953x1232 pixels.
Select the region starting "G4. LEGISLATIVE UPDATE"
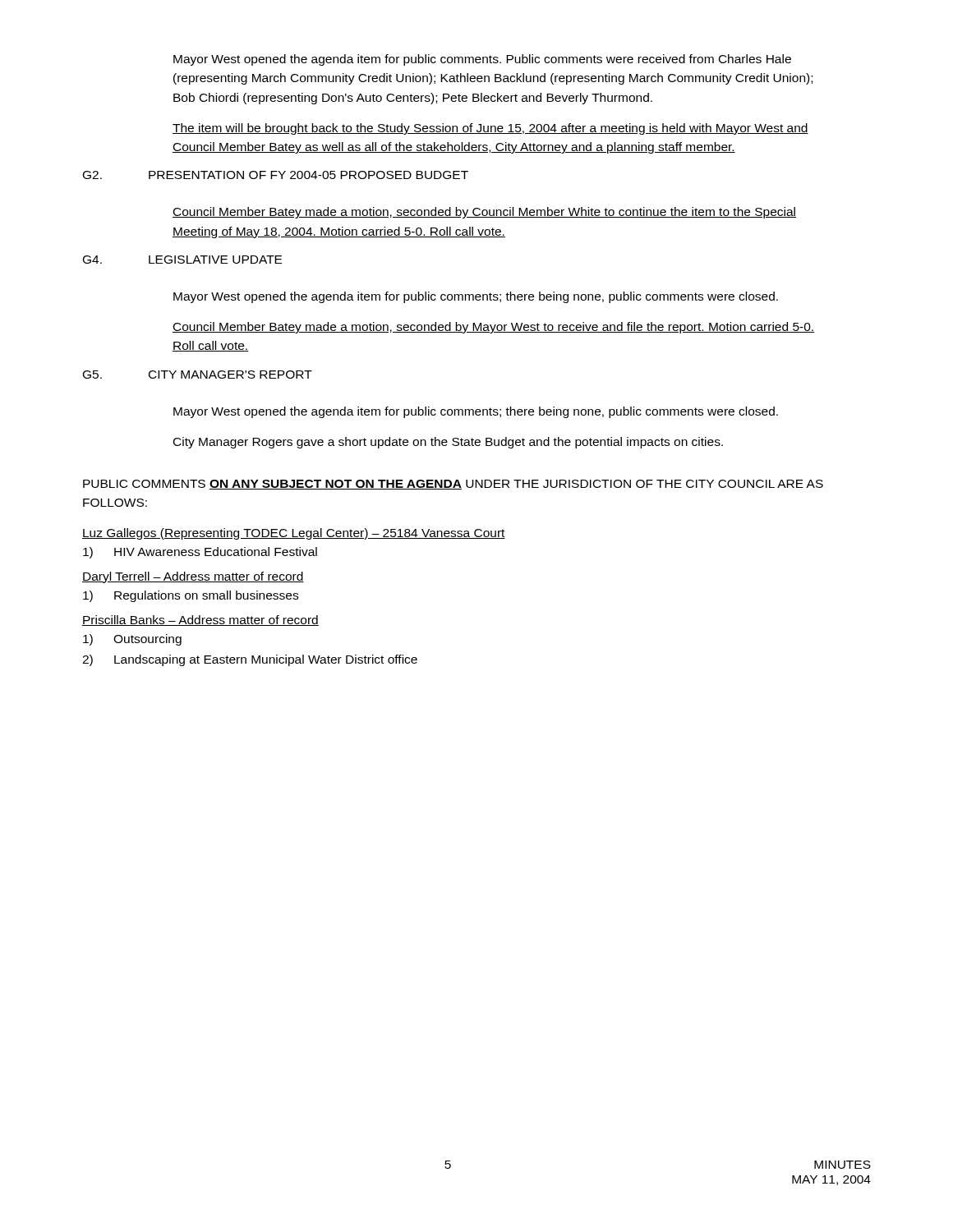[x=182, y=260]
